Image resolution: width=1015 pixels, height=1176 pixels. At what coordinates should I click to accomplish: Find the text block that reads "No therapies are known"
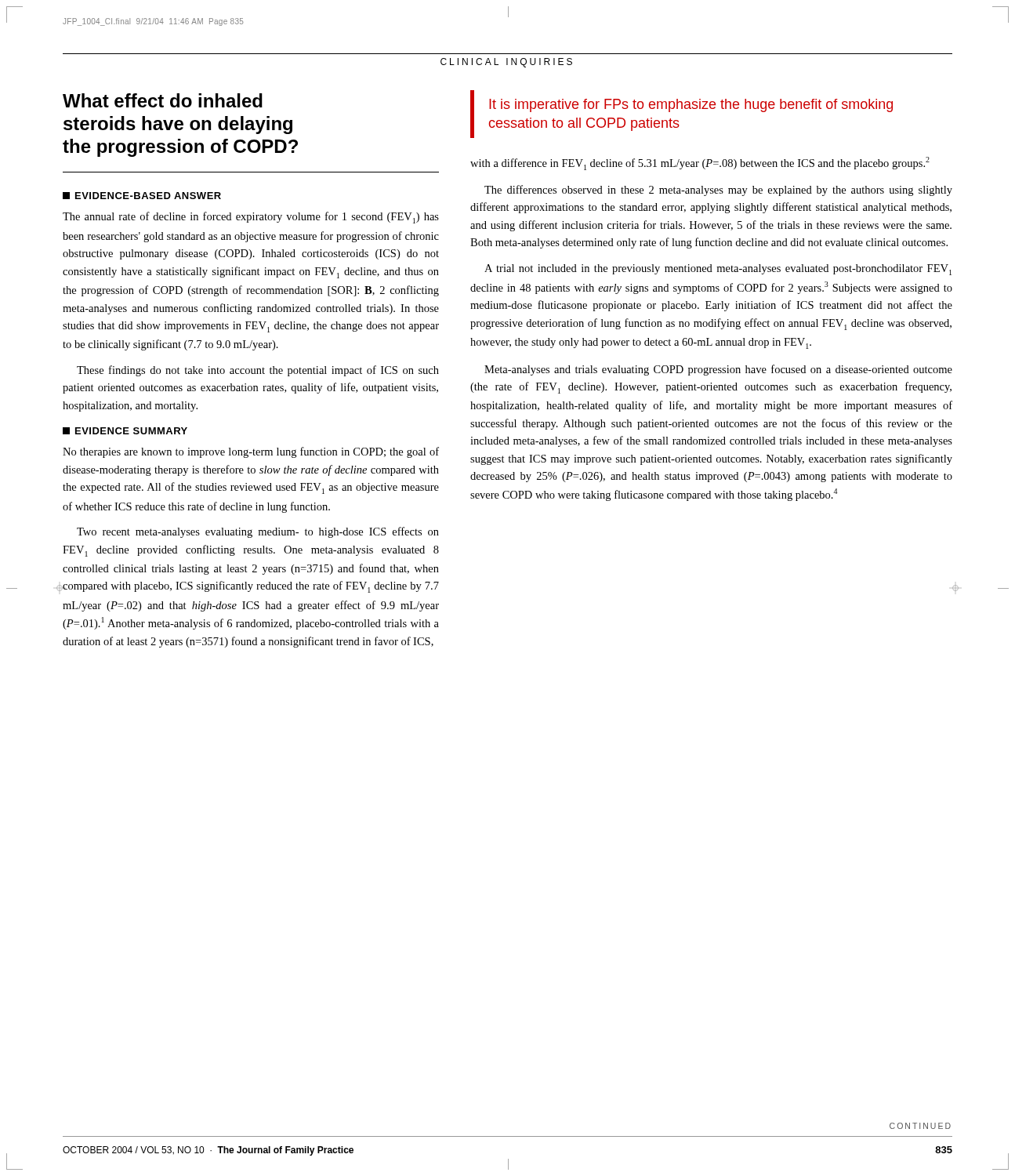[x=251, y=547]
